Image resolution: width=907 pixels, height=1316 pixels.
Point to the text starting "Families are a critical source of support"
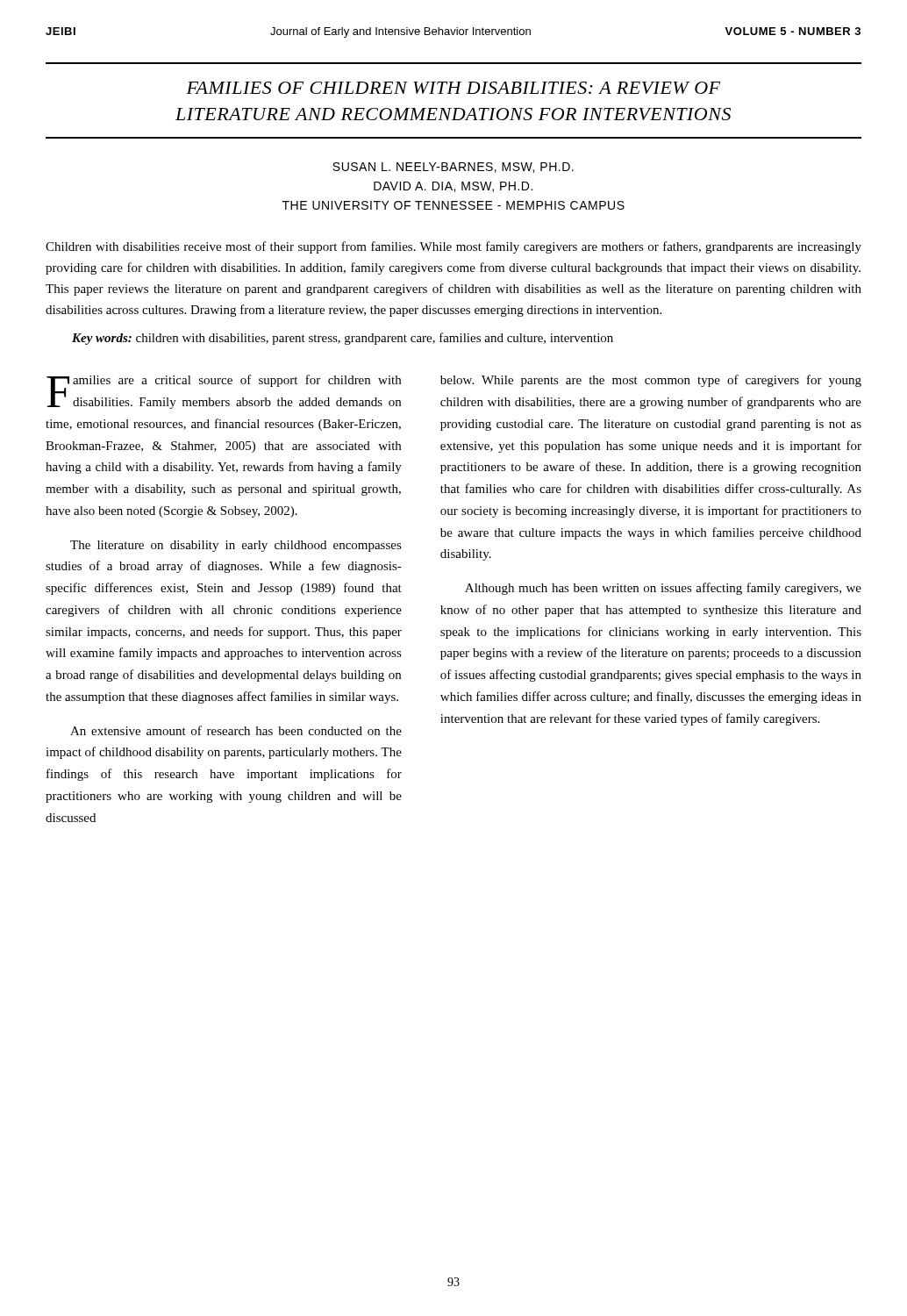tap(224, 444)
